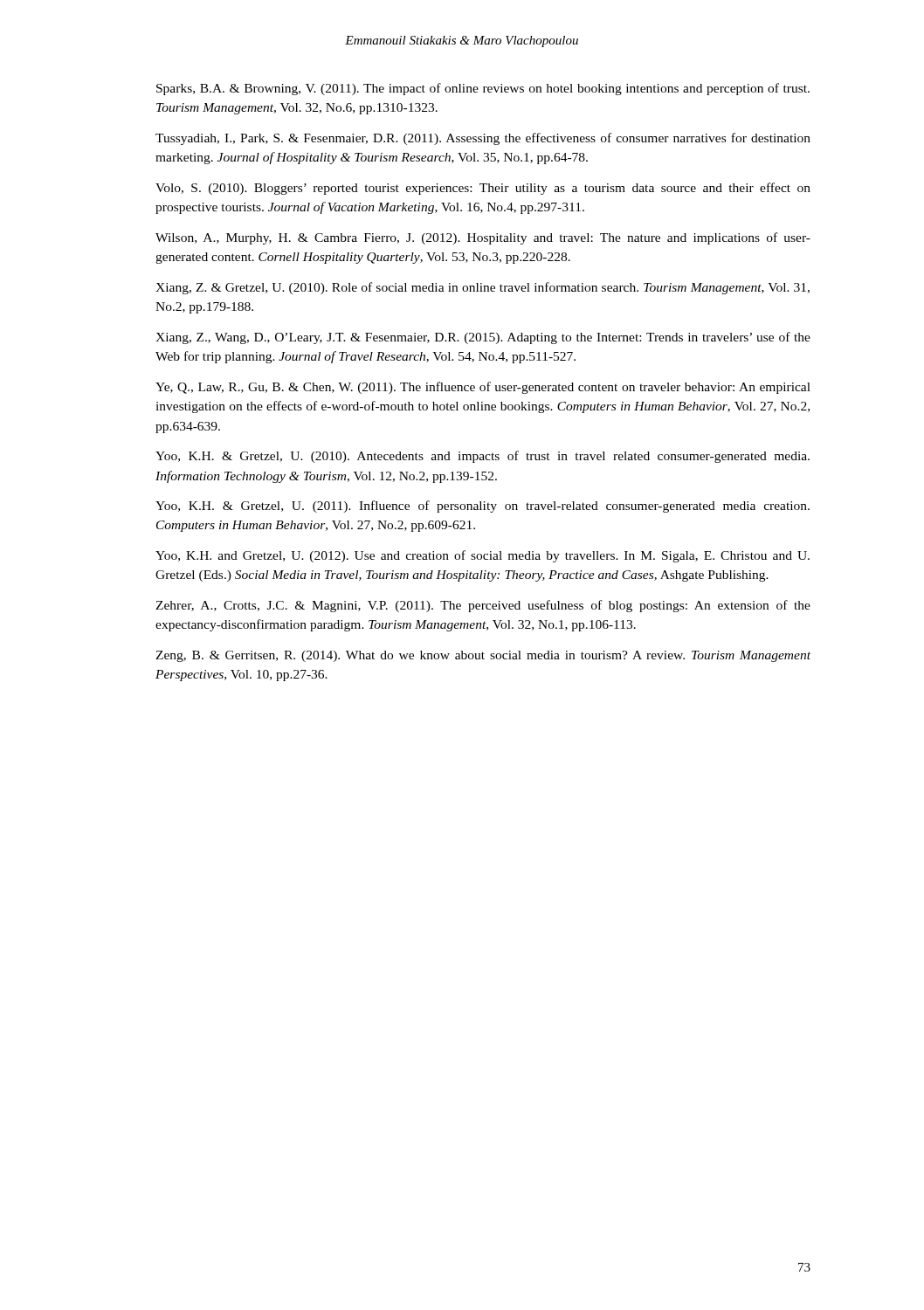Point to the text starting "Ye, Q., Law, R.,"

[462, 406]
